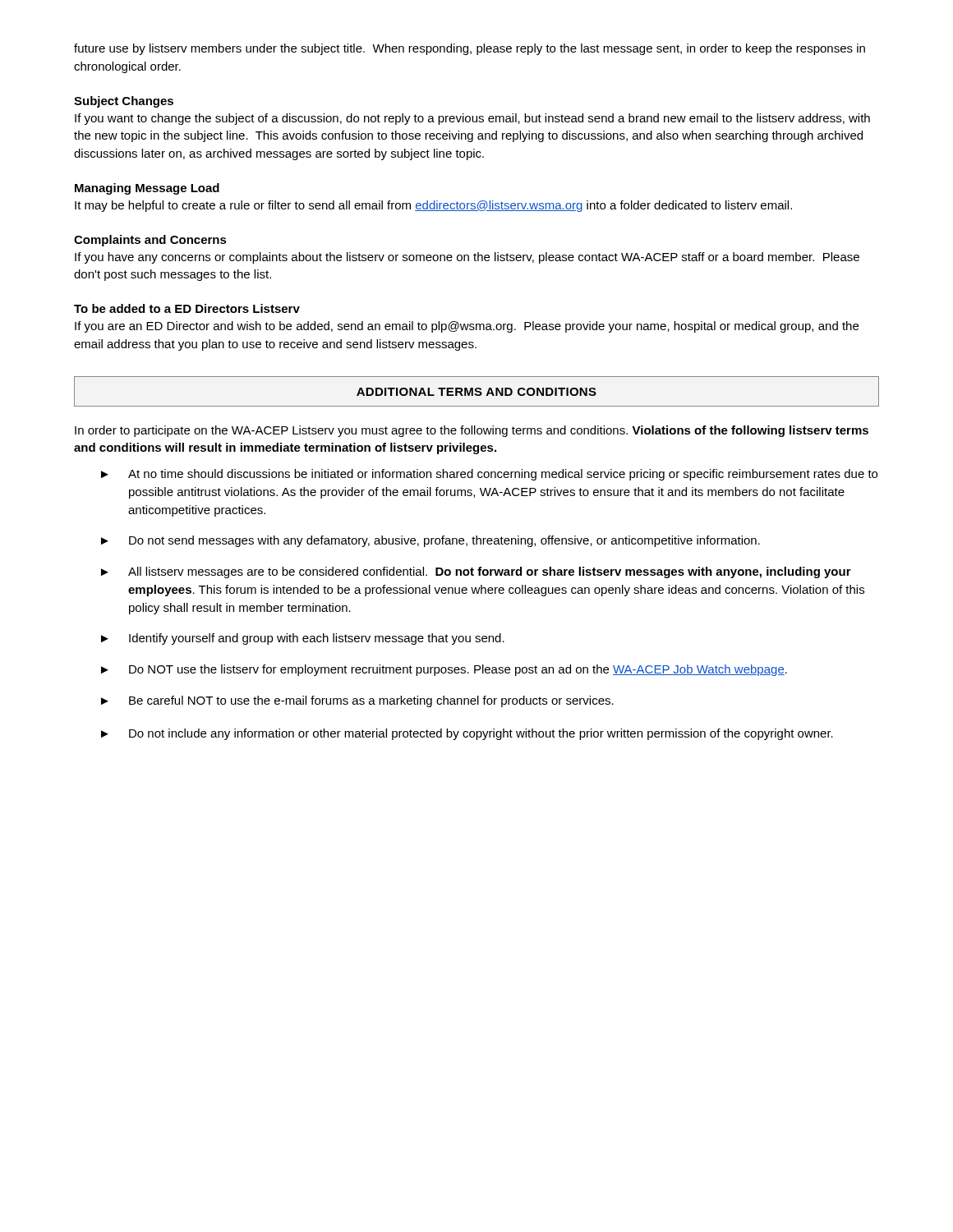Find the block on this page that starts "If you want to change"
Viewport: 953px width, 1232px height.
tap(472, 135)
